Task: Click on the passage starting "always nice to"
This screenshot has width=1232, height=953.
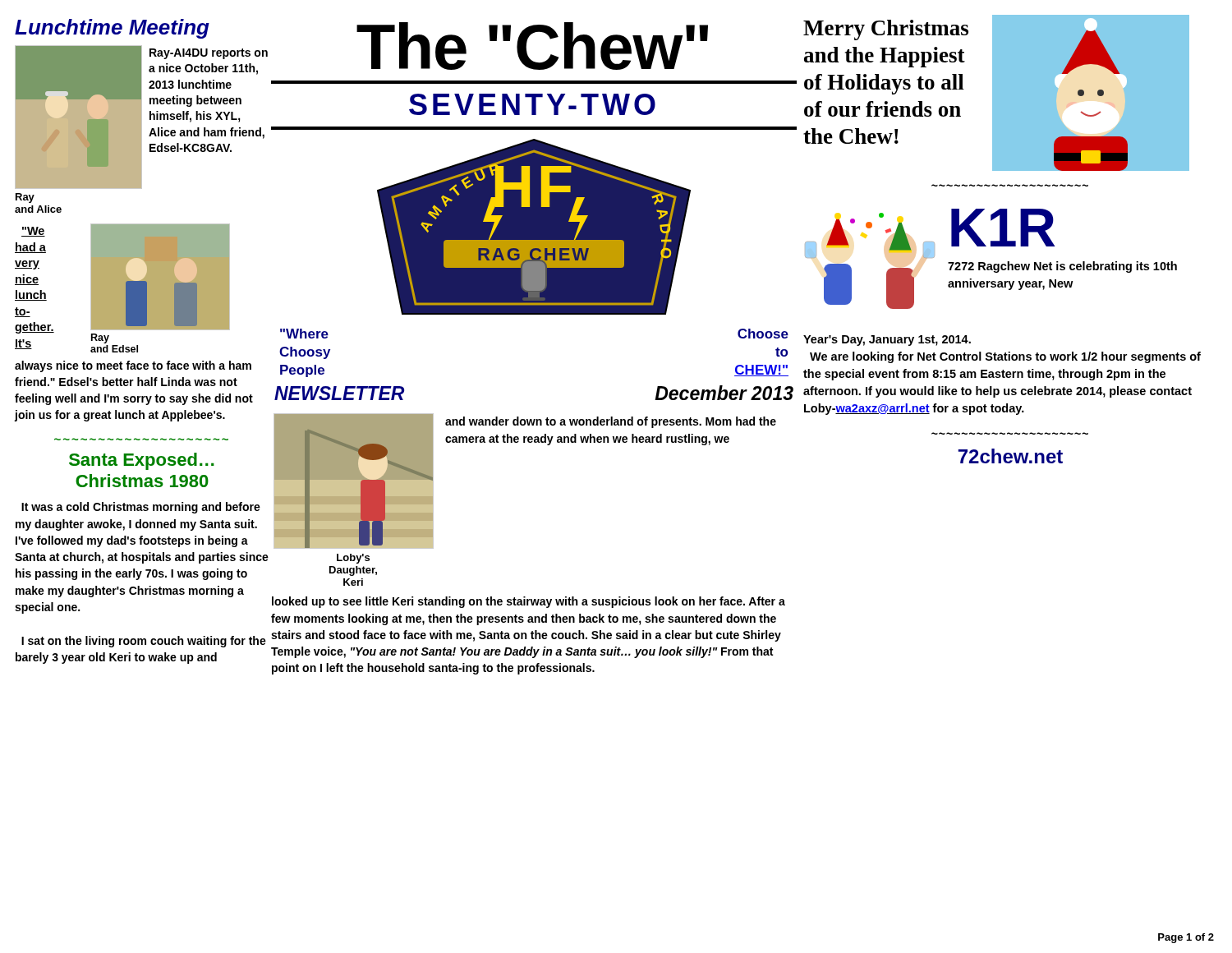Action: (x=134, y=390)
